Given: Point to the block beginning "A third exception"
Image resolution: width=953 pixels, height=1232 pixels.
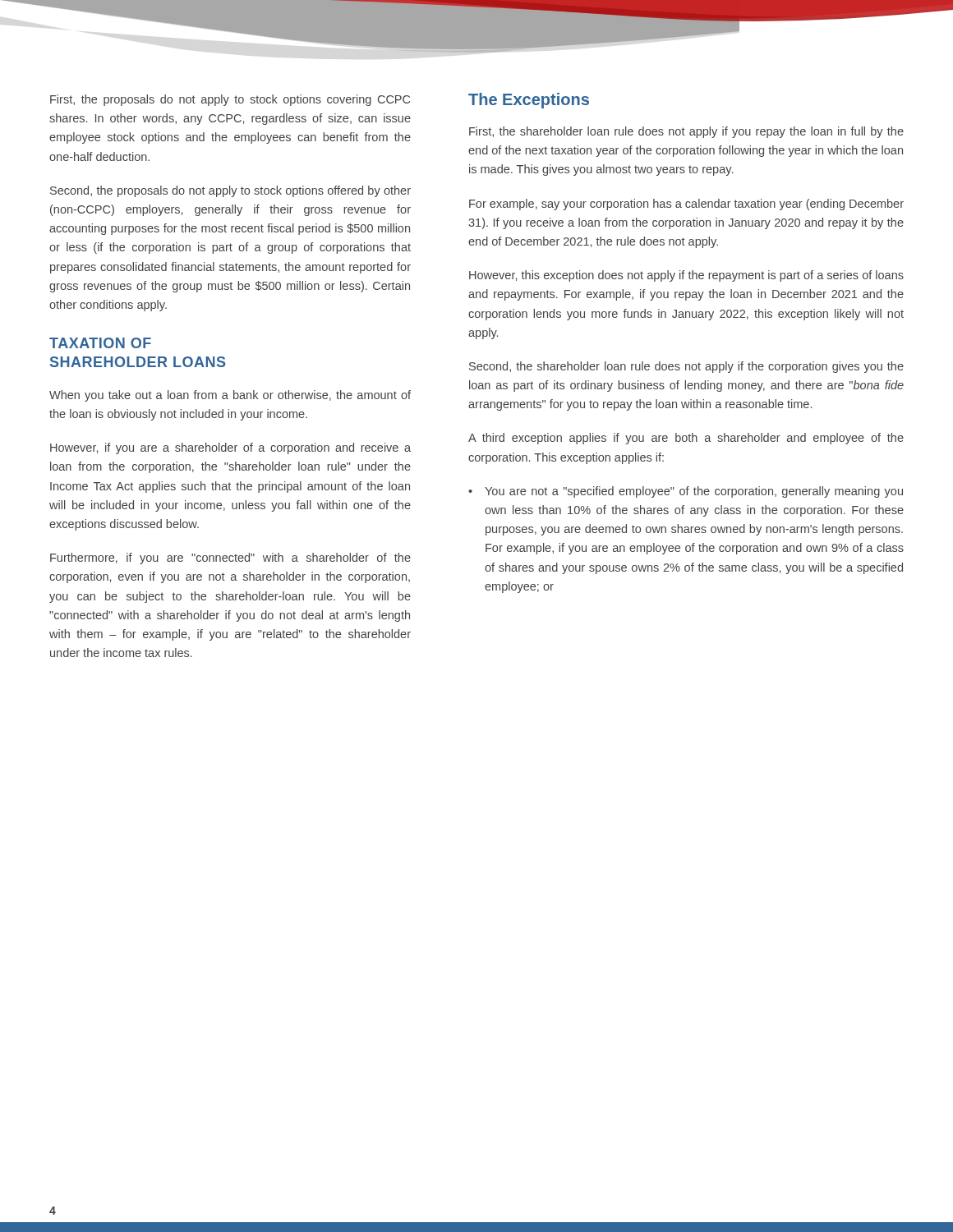Looking at the screenshot, I should (x=686, y=448).
